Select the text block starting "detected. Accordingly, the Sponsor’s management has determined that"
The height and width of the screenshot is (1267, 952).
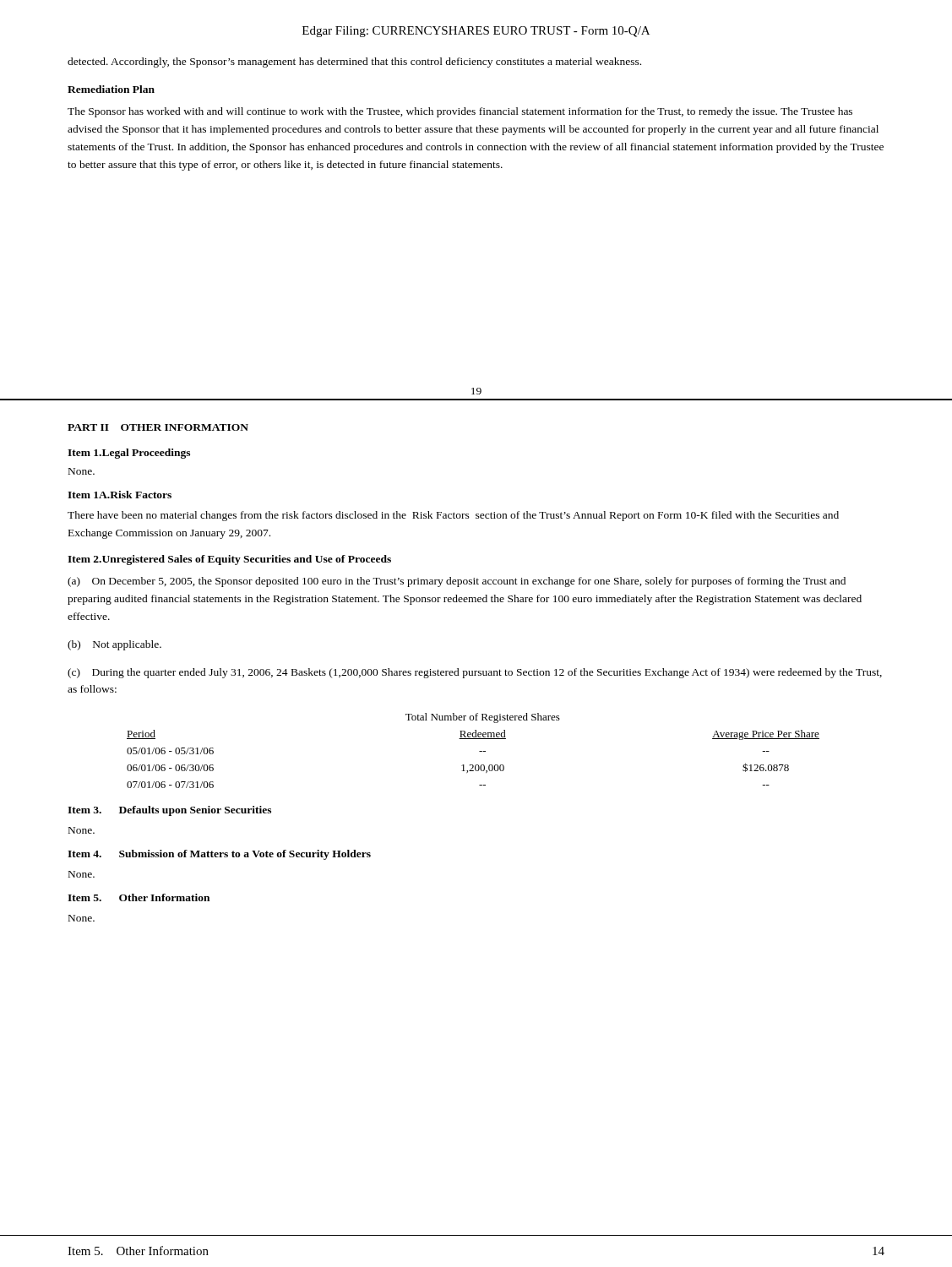[355, 61]
